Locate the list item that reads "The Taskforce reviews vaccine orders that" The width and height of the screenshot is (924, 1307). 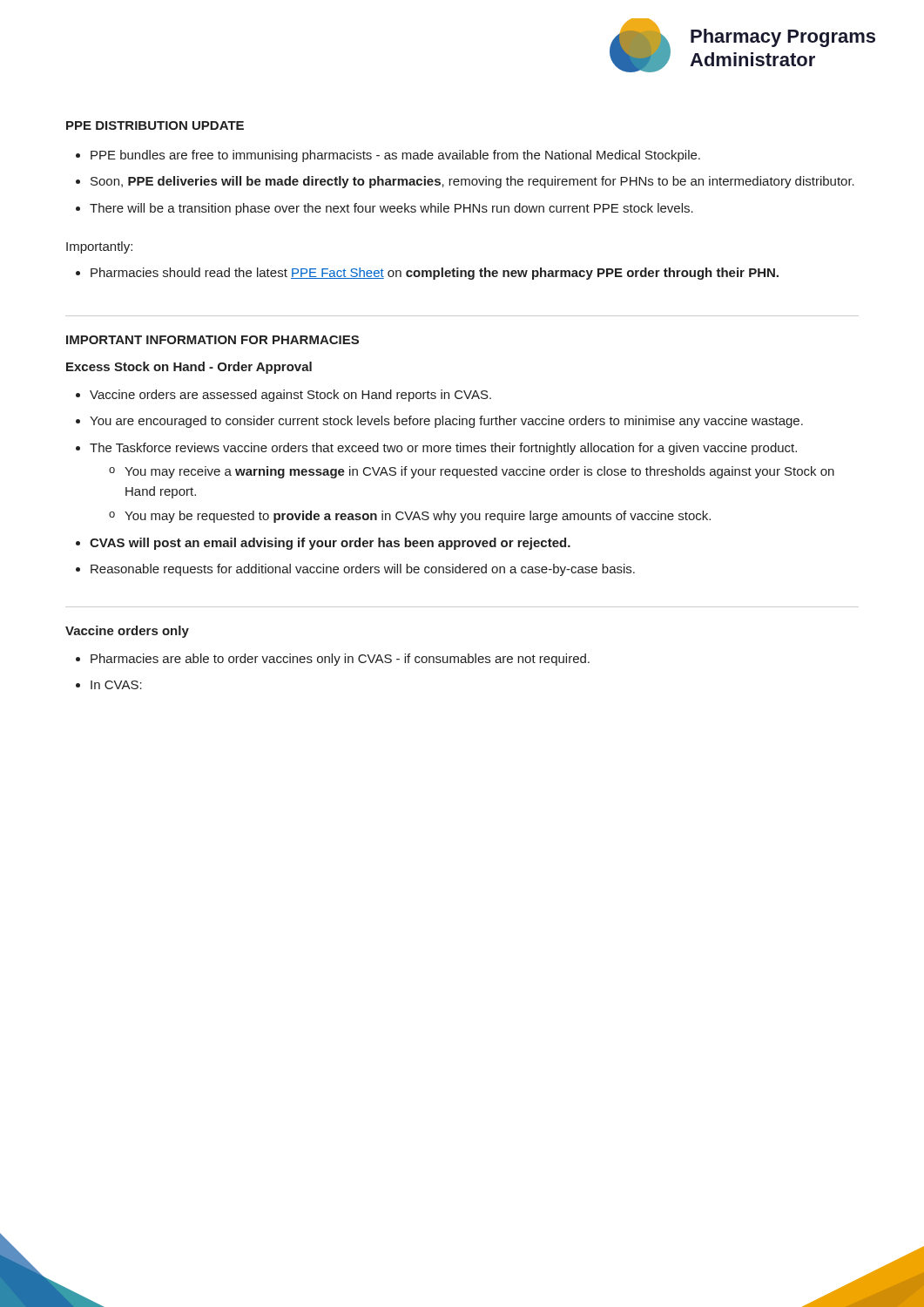(x=474, y=483)
